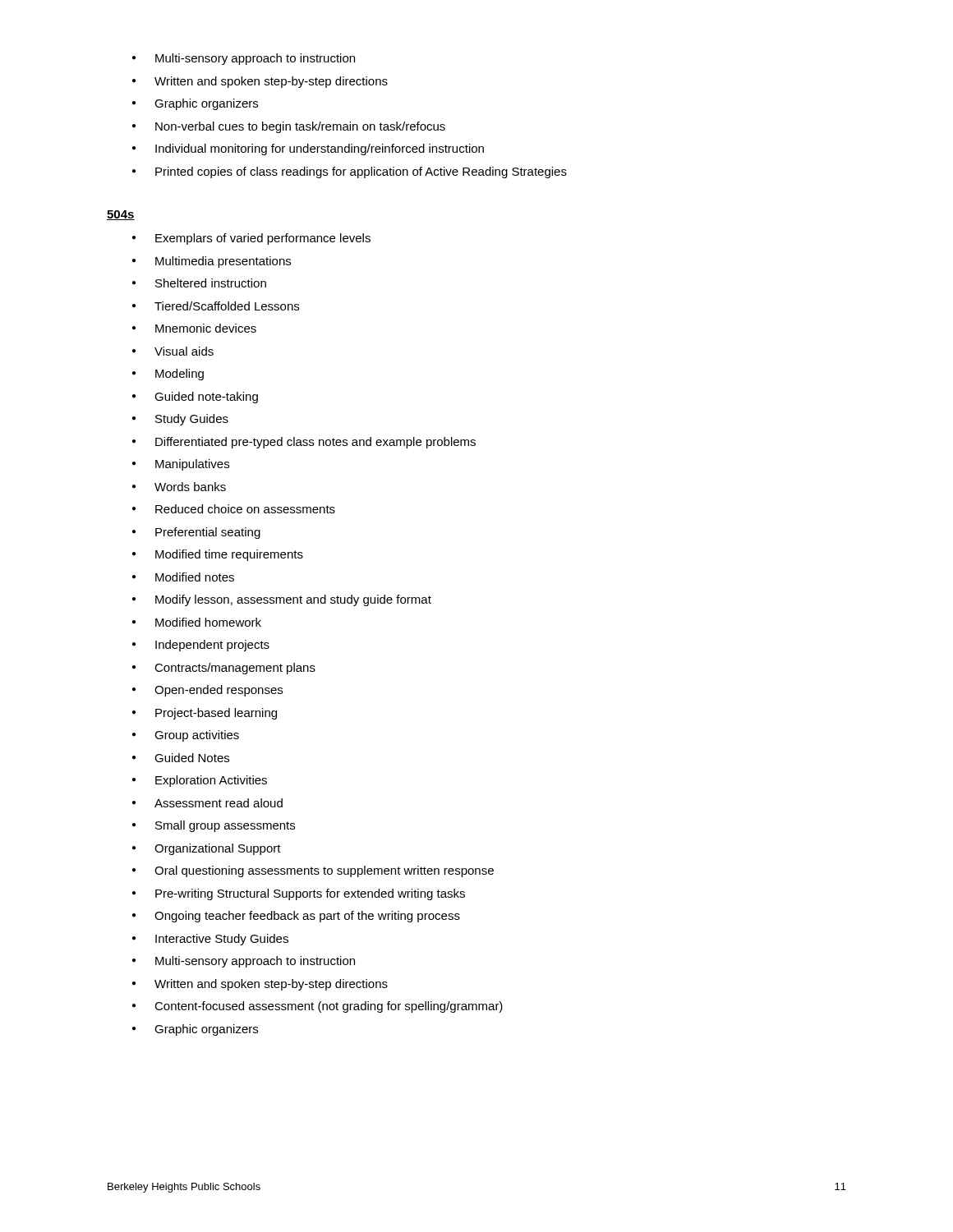Image resolution: width=953 pixels, height=1232 pixels.
Task: Navigate to the passage starting "Guided note-taking"
Action: pyautogui.click(x=195, y=398)
